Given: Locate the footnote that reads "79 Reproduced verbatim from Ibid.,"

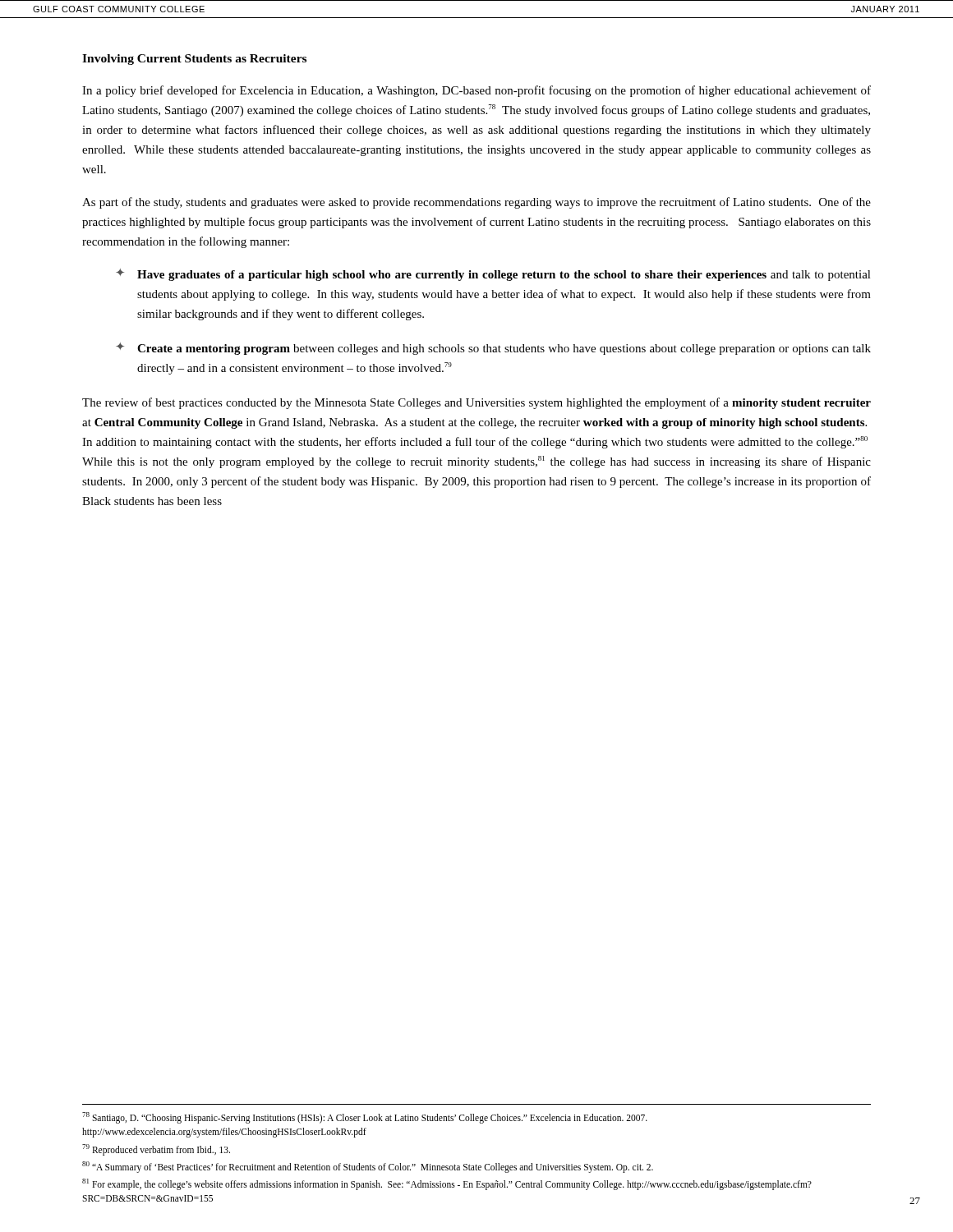Looking at the screenshot, I should coord(156,1148).
